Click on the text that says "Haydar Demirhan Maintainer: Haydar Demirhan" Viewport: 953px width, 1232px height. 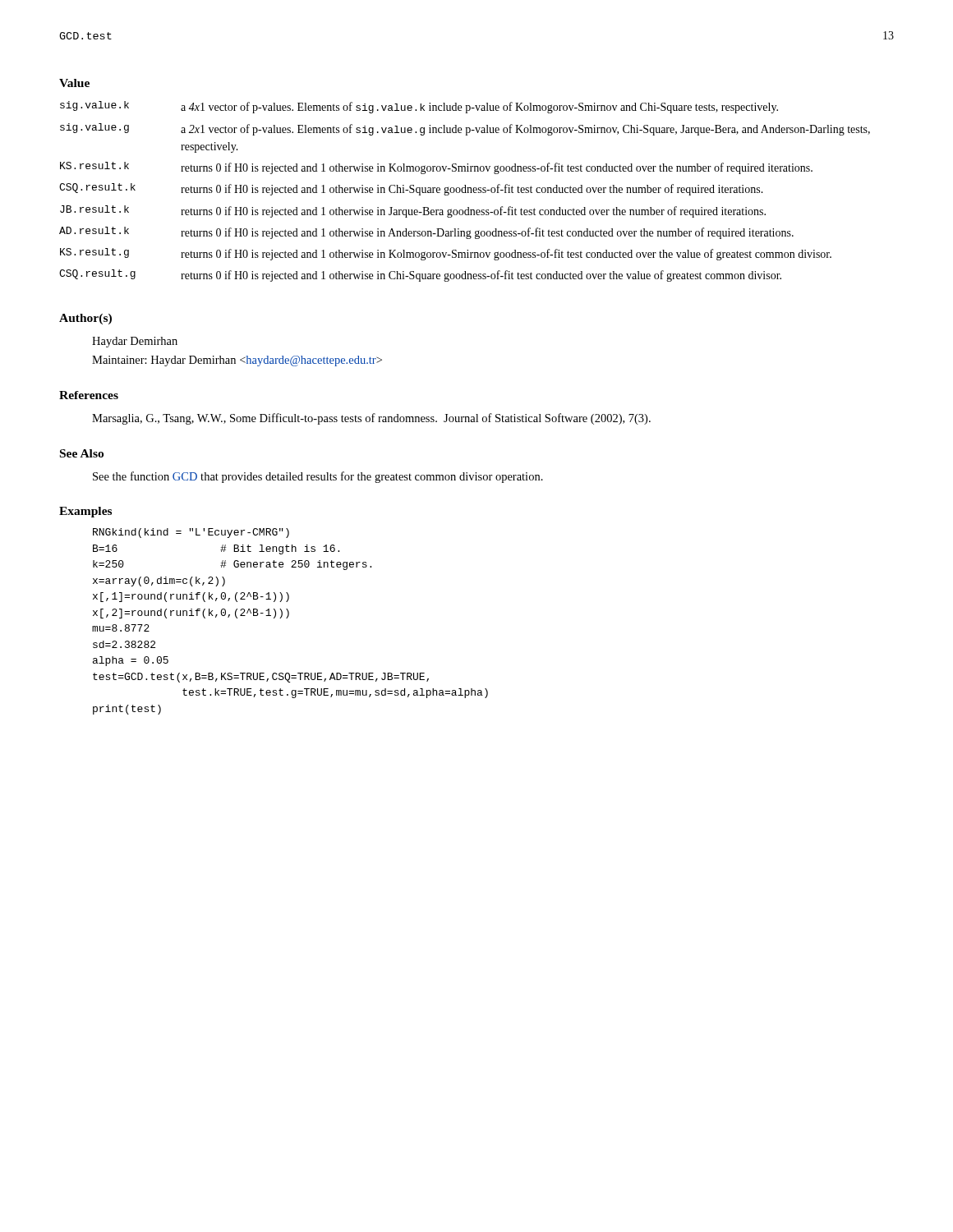[x=237, y=350]
